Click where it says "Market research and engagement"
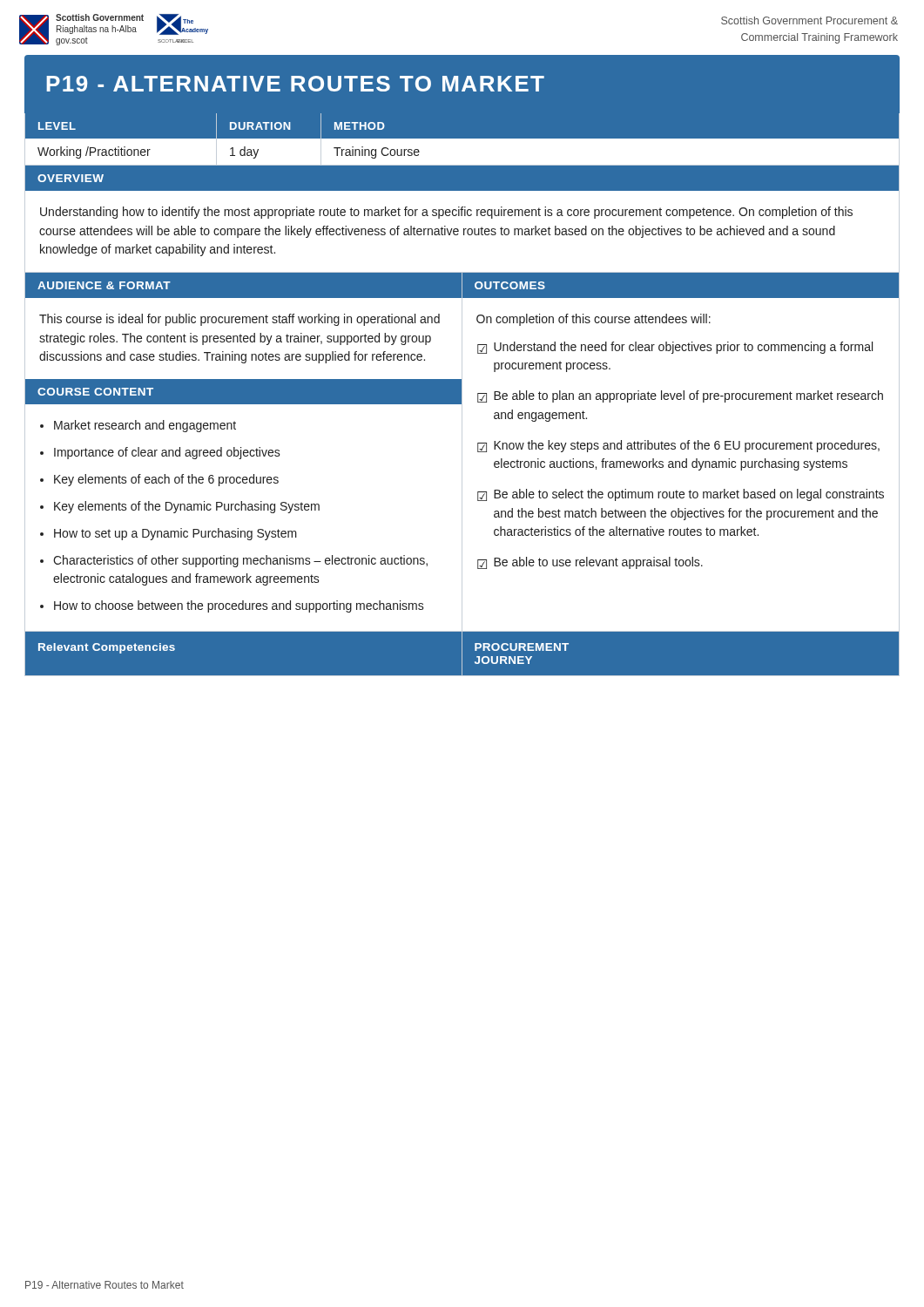The height and width of the screenshot is (1307, 924). (145, 425)
